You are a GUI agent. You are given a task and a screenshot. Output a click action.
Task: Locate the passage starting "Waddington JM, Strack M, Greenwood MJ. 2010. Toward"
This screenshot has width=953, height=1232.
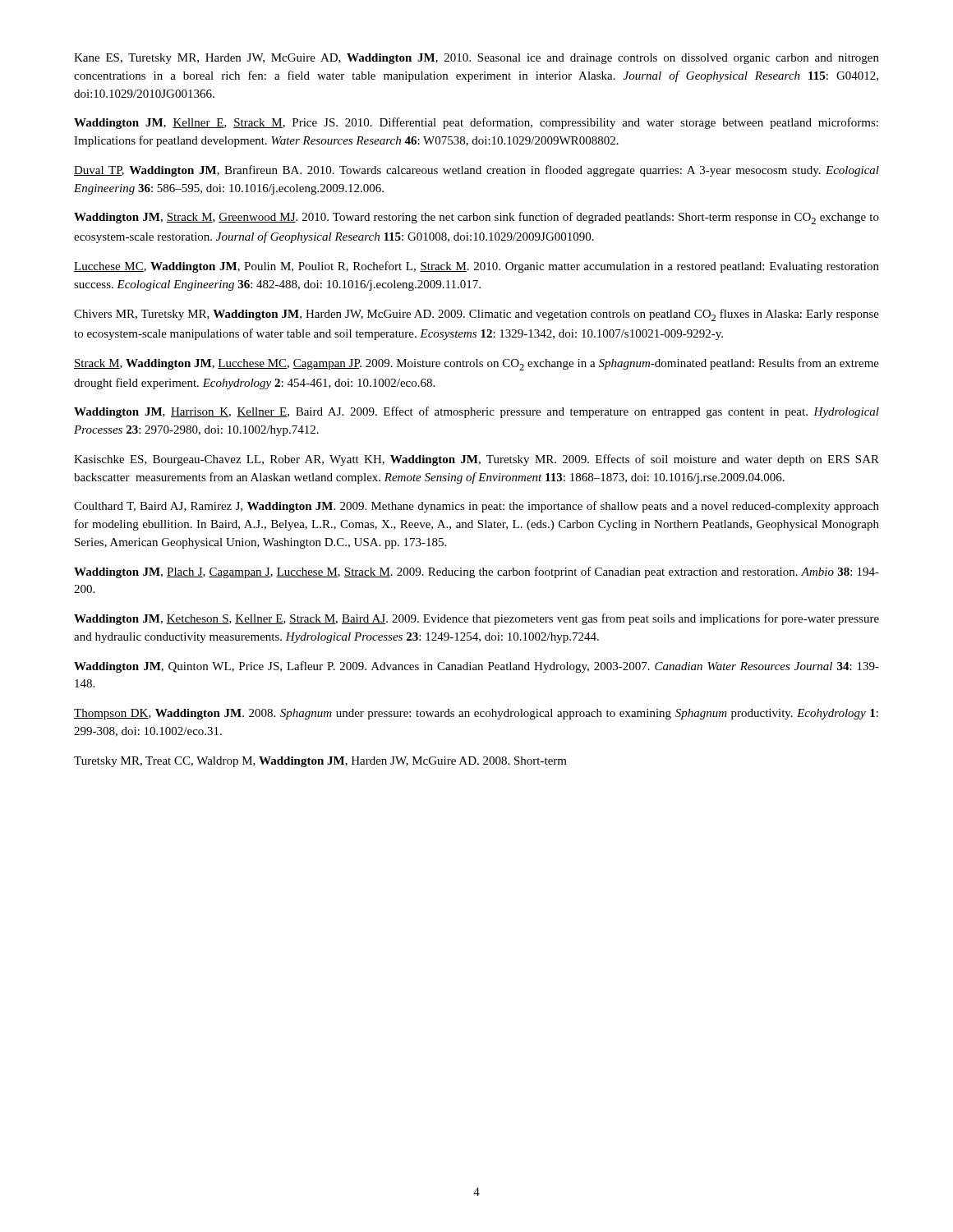(476, 227)
